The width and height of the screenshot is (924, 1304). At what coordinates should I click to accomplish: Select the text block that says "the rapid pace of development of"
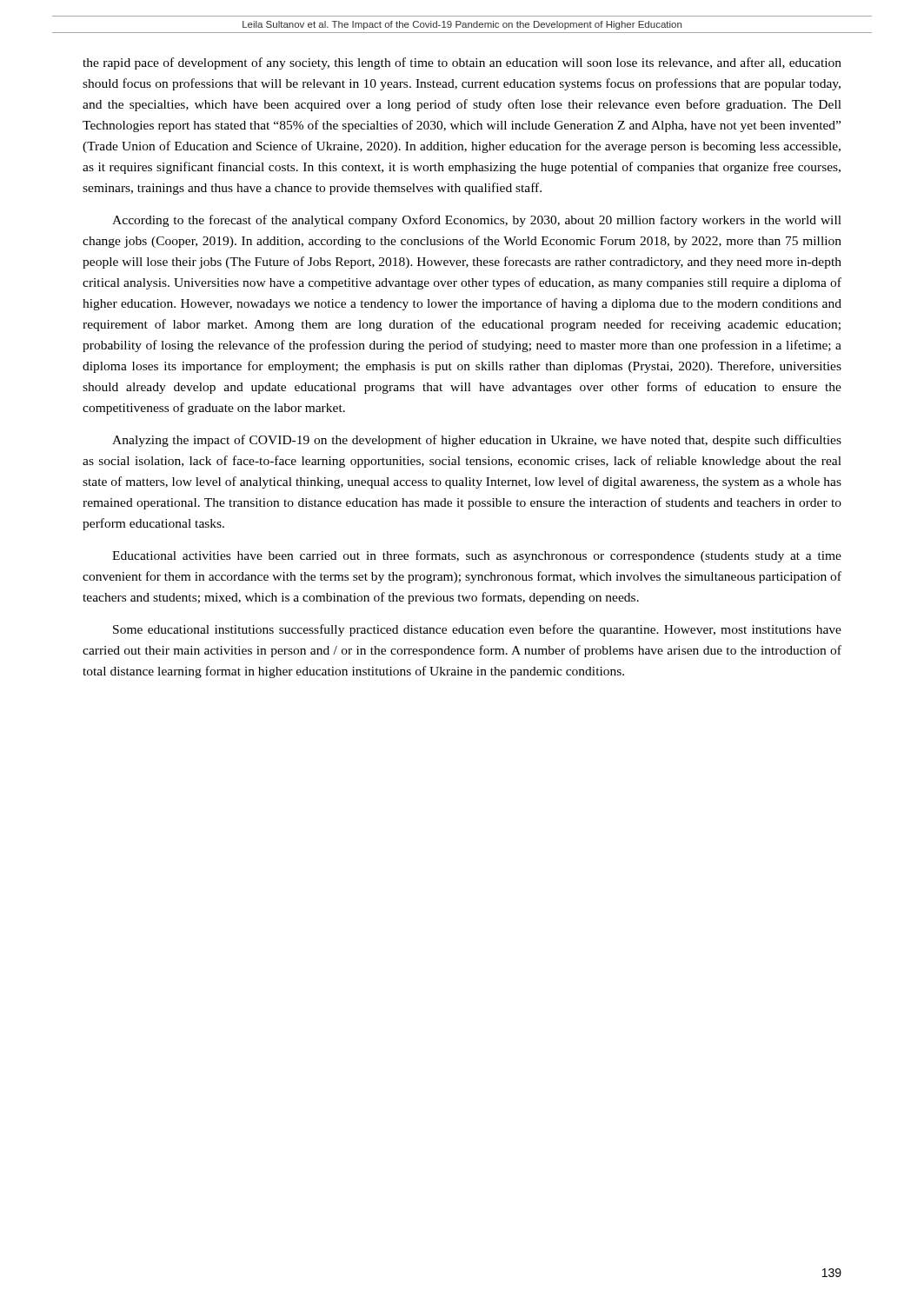[462, 125]
